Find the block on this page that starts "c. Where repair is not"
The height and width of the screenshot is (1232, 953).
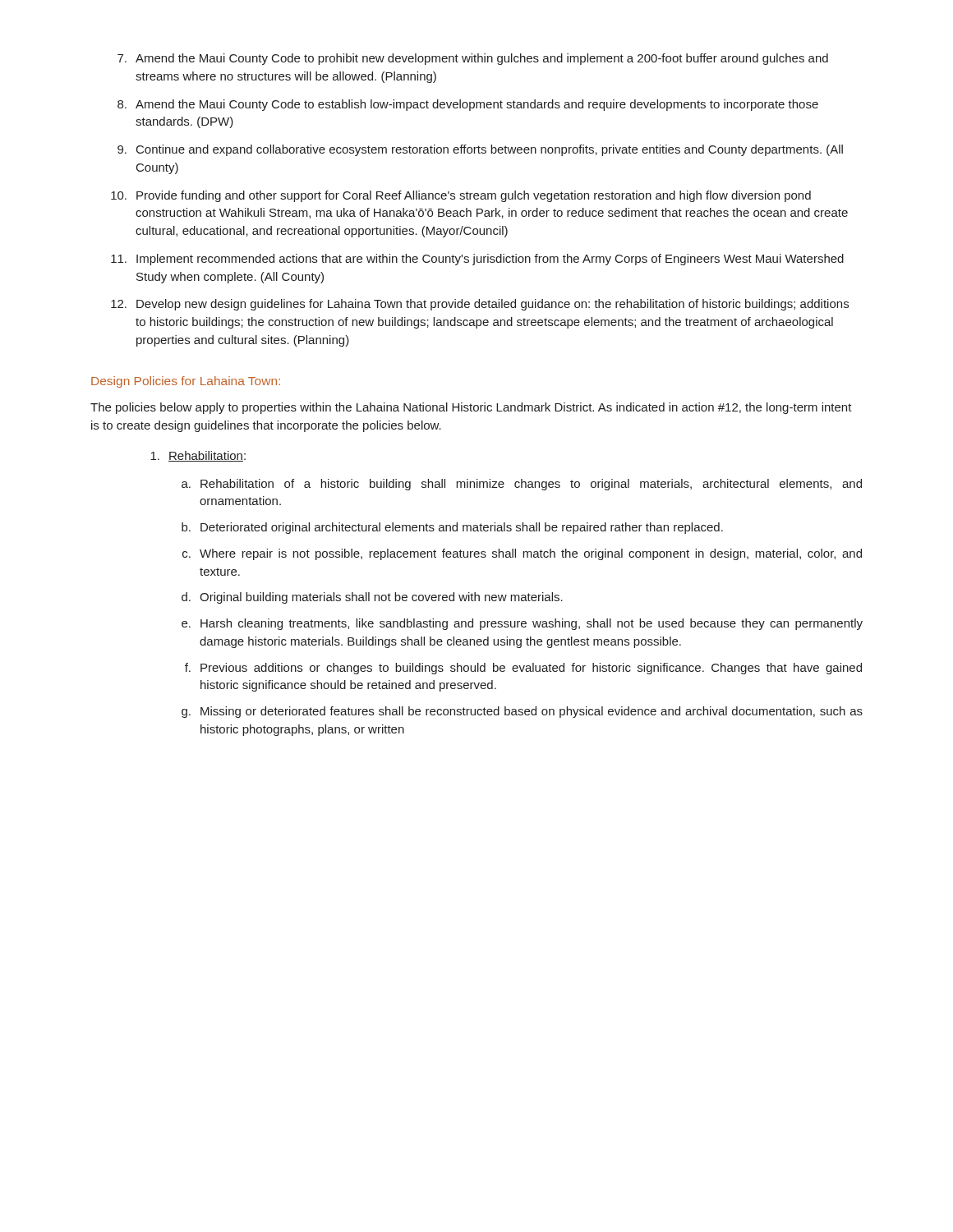[x=511, y=562]
